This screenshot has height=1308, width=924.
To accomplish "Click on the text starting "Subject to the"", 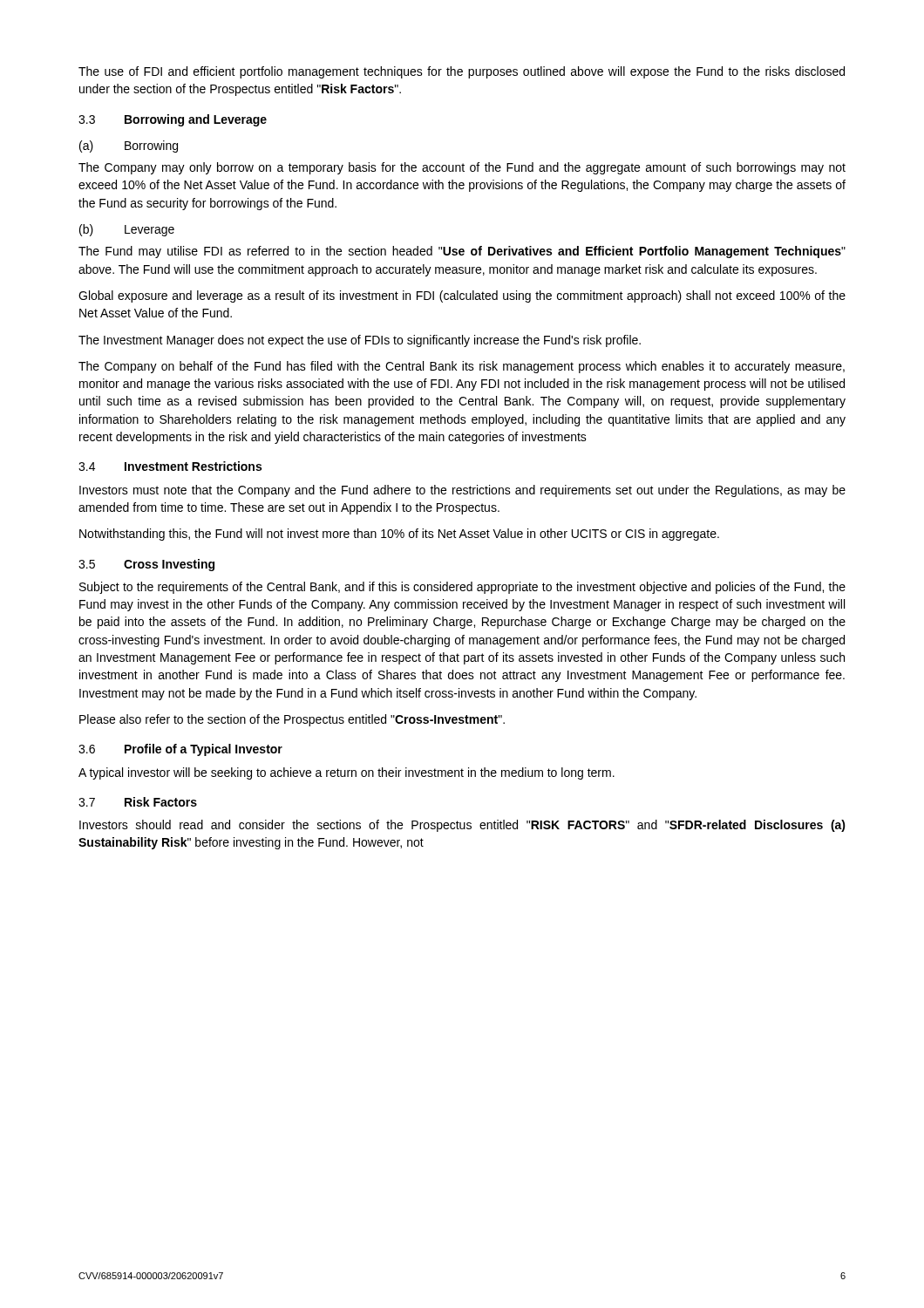I will (462, 640).
